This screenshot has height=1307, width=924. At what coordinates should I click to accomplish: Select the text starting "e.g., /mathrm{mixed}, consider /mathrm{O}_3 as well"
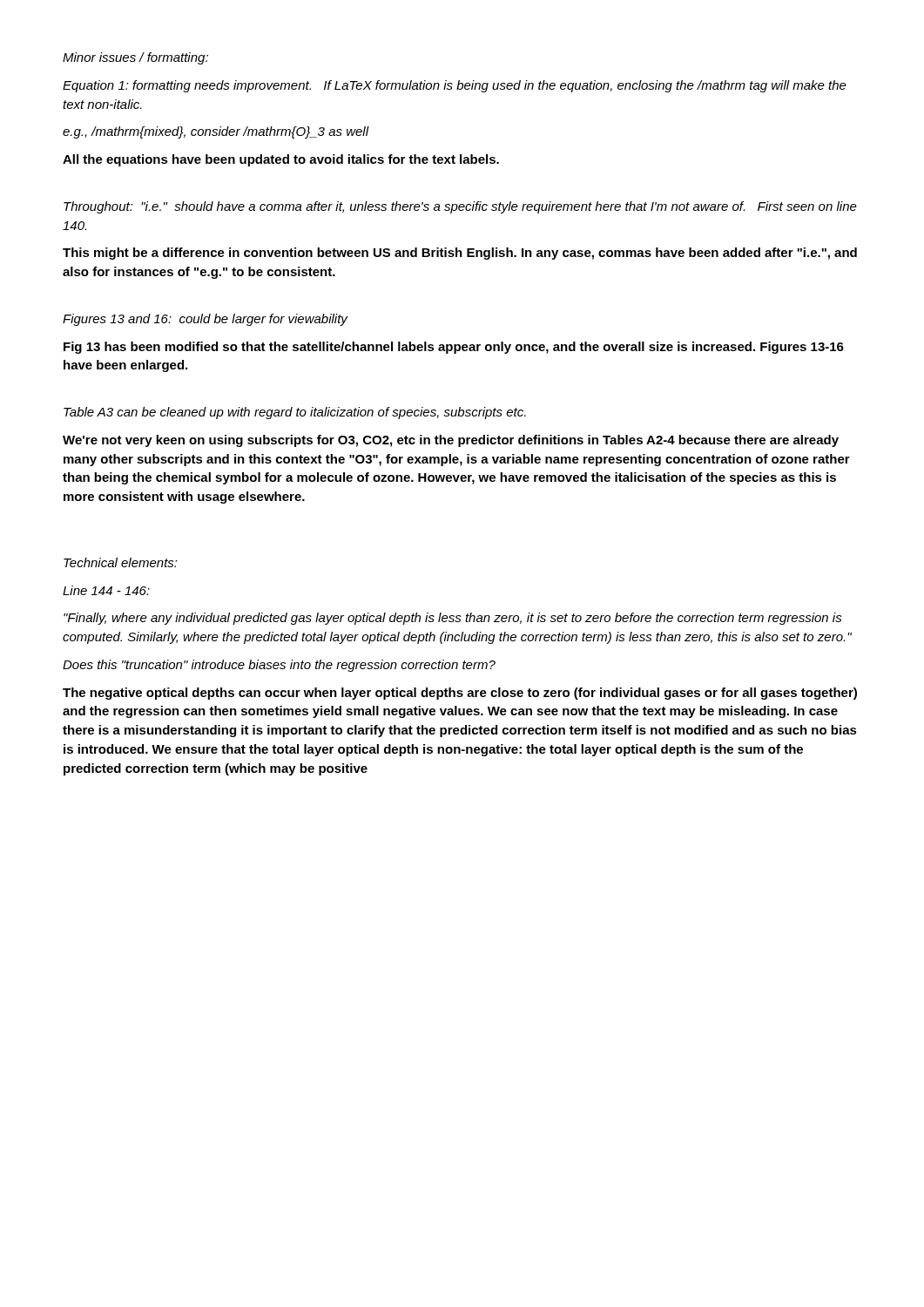point(216,132)
